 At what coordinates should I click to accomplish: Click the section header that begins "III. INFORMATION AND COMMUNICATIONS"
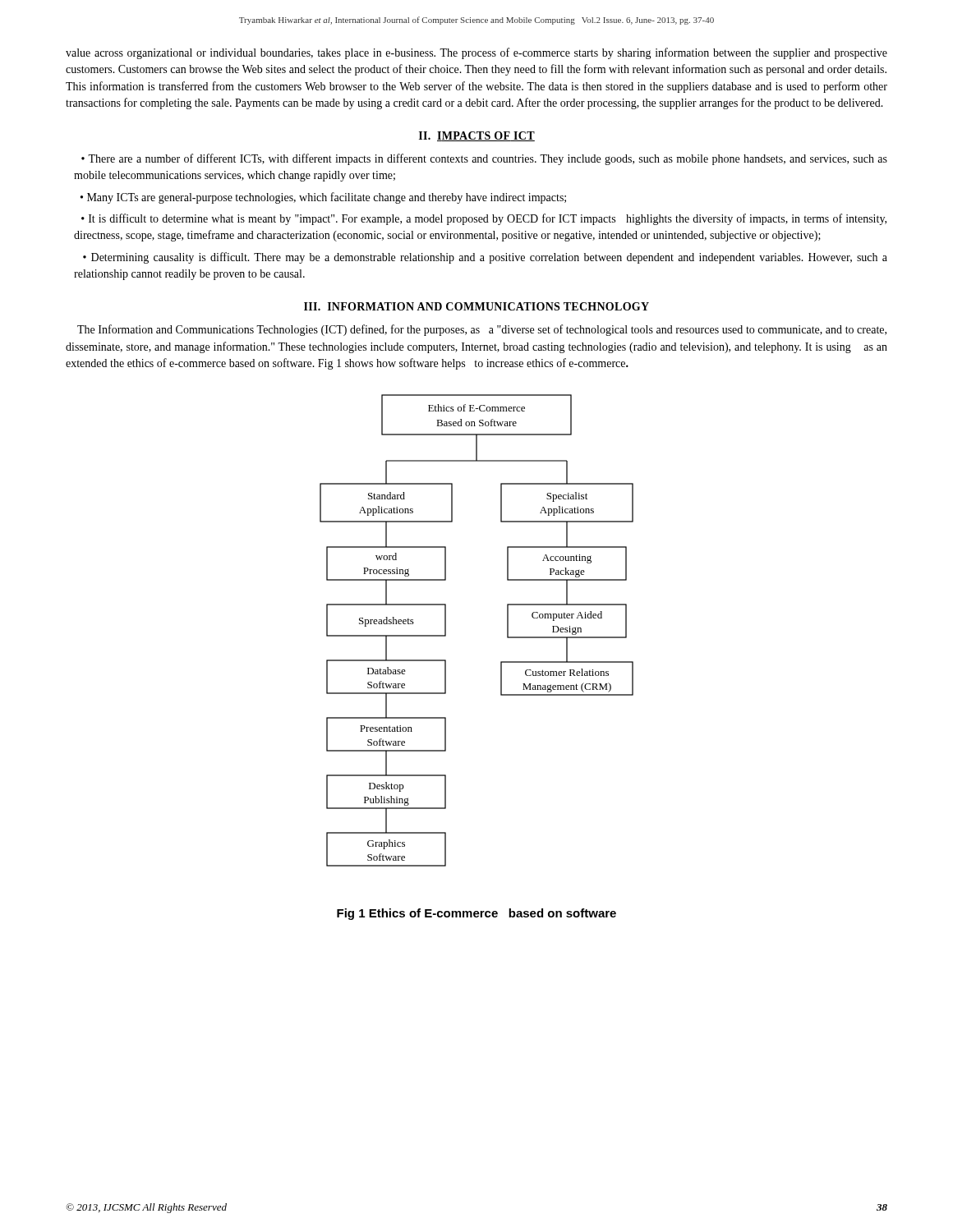tap(476, 307)
